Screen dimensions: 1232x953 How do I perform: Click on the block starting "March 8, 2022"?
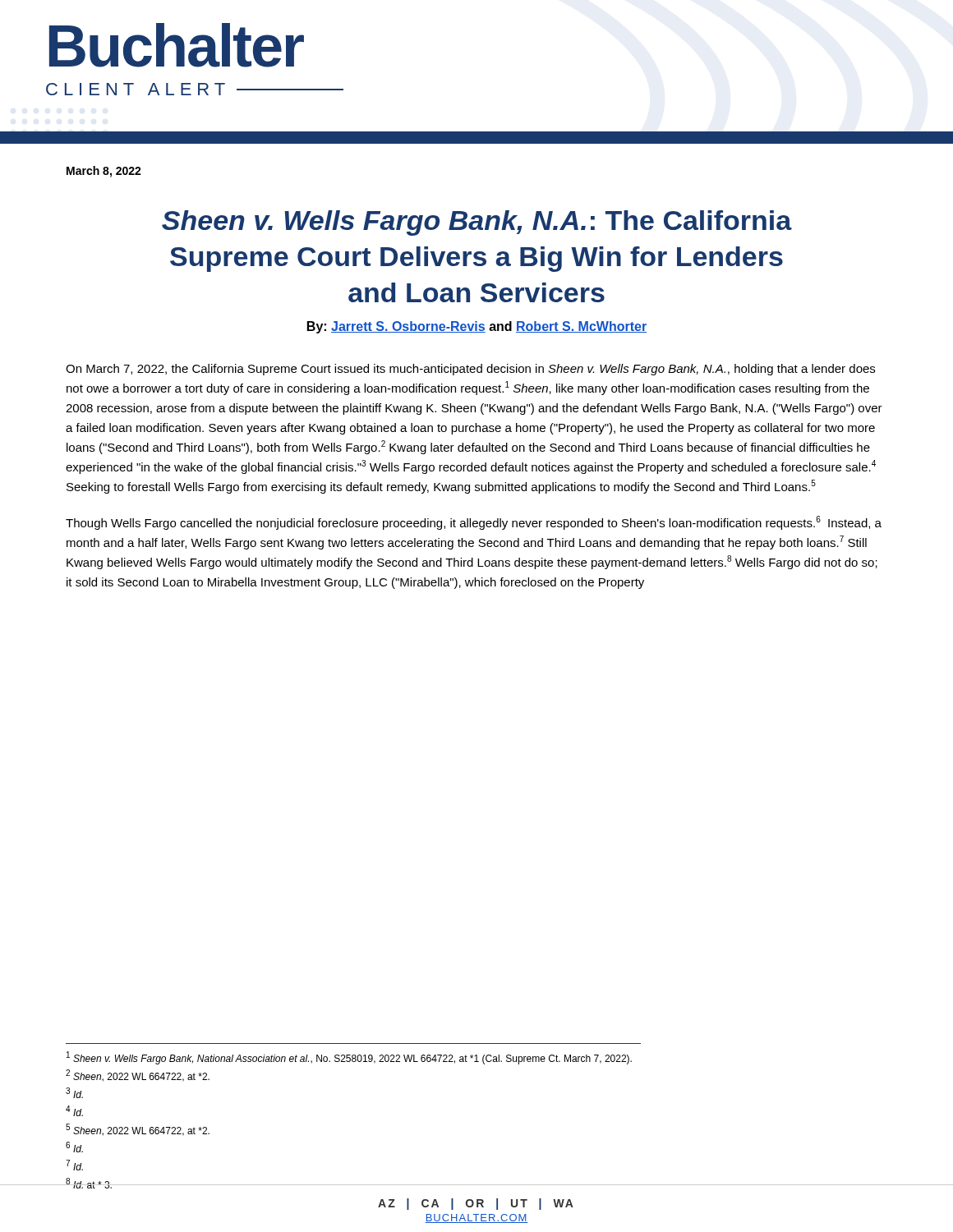(x=103, y=171)
